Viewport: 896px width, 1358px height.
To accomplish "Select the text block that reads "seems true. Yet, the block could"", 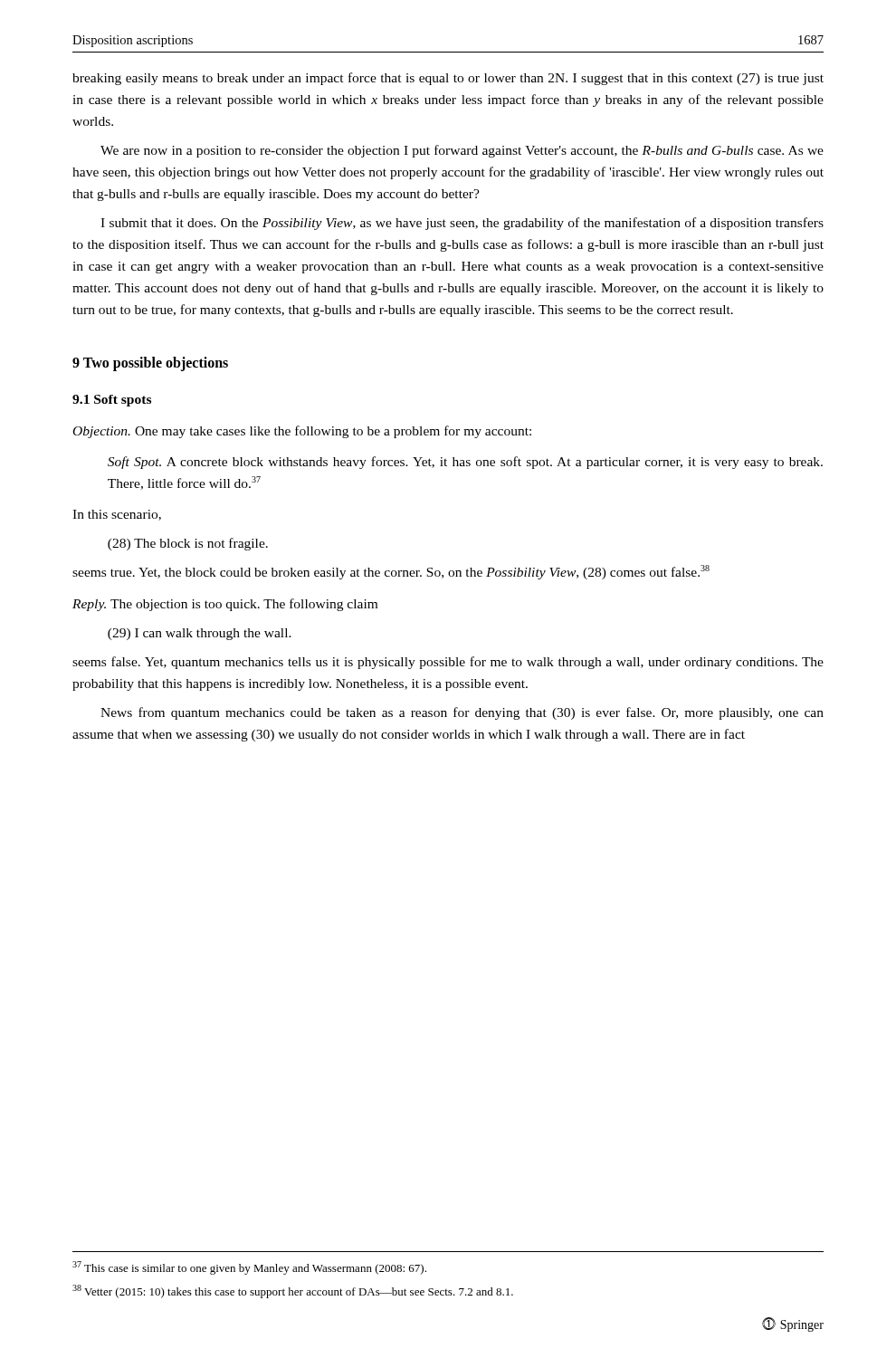I will pyautogui.click(x=448, y=573).
